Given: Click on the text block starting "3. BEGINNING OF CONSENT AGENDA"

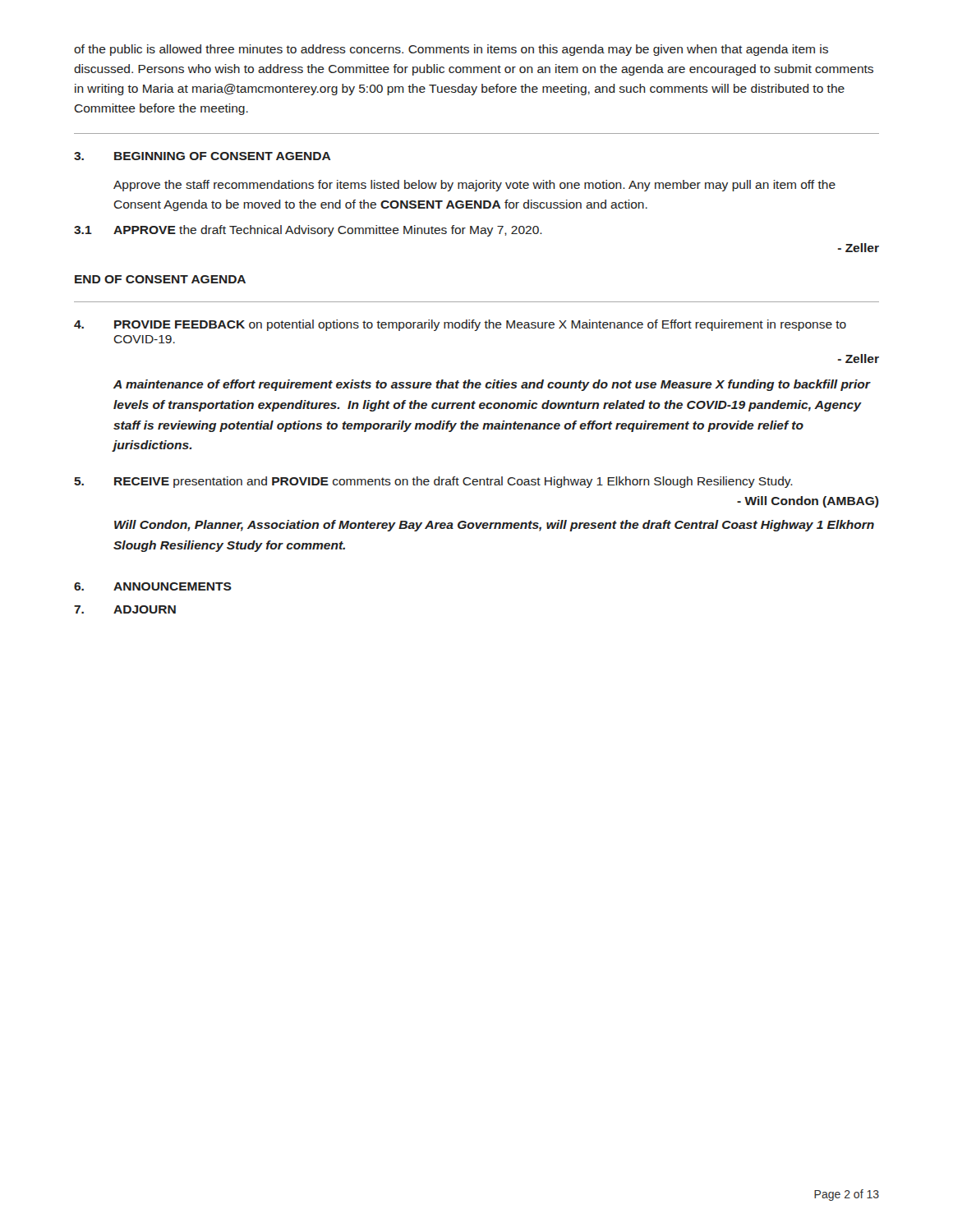Looking at the screenshot, I should 202,156.
